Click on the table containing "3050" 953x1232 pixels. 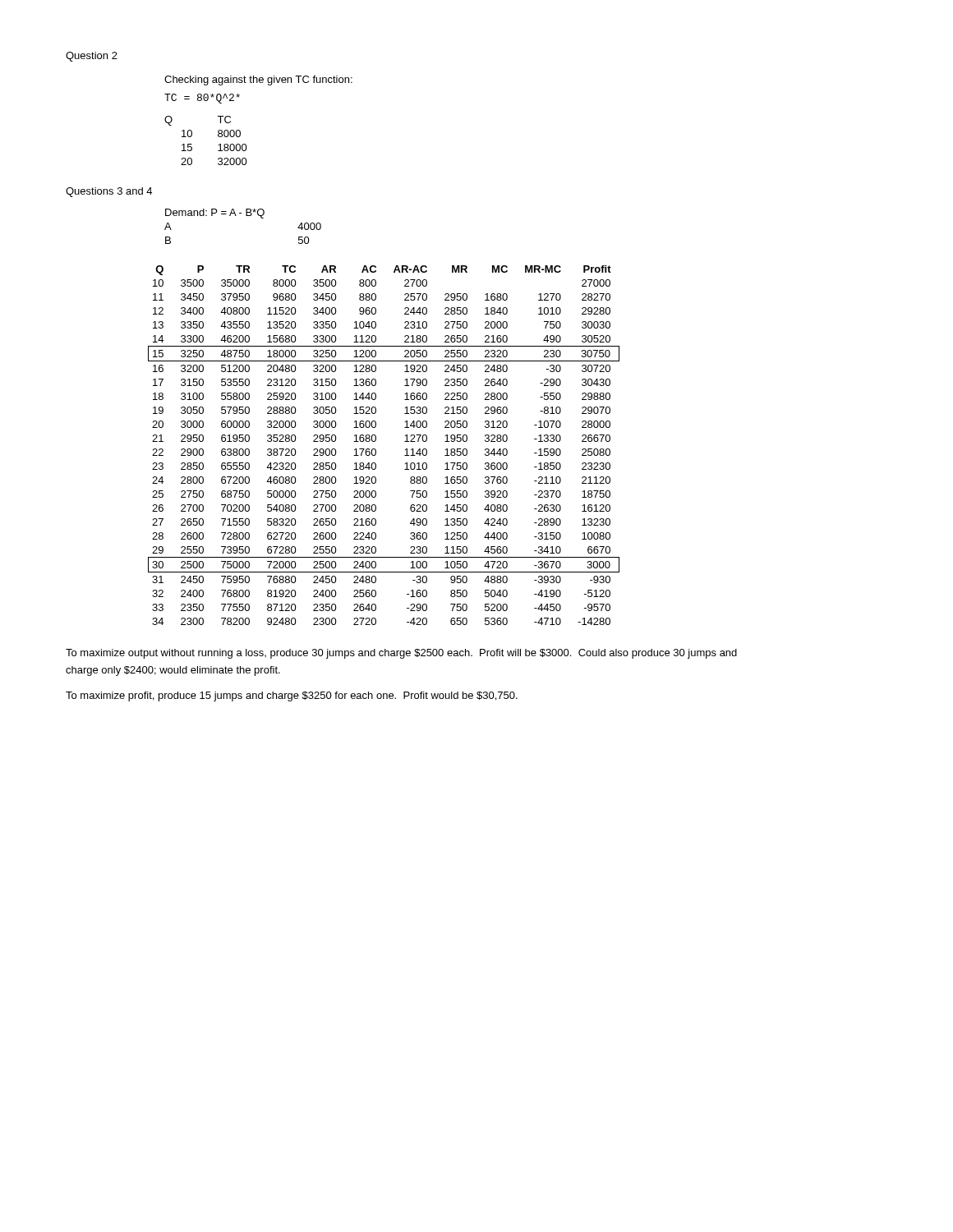(x=518, y=445)
